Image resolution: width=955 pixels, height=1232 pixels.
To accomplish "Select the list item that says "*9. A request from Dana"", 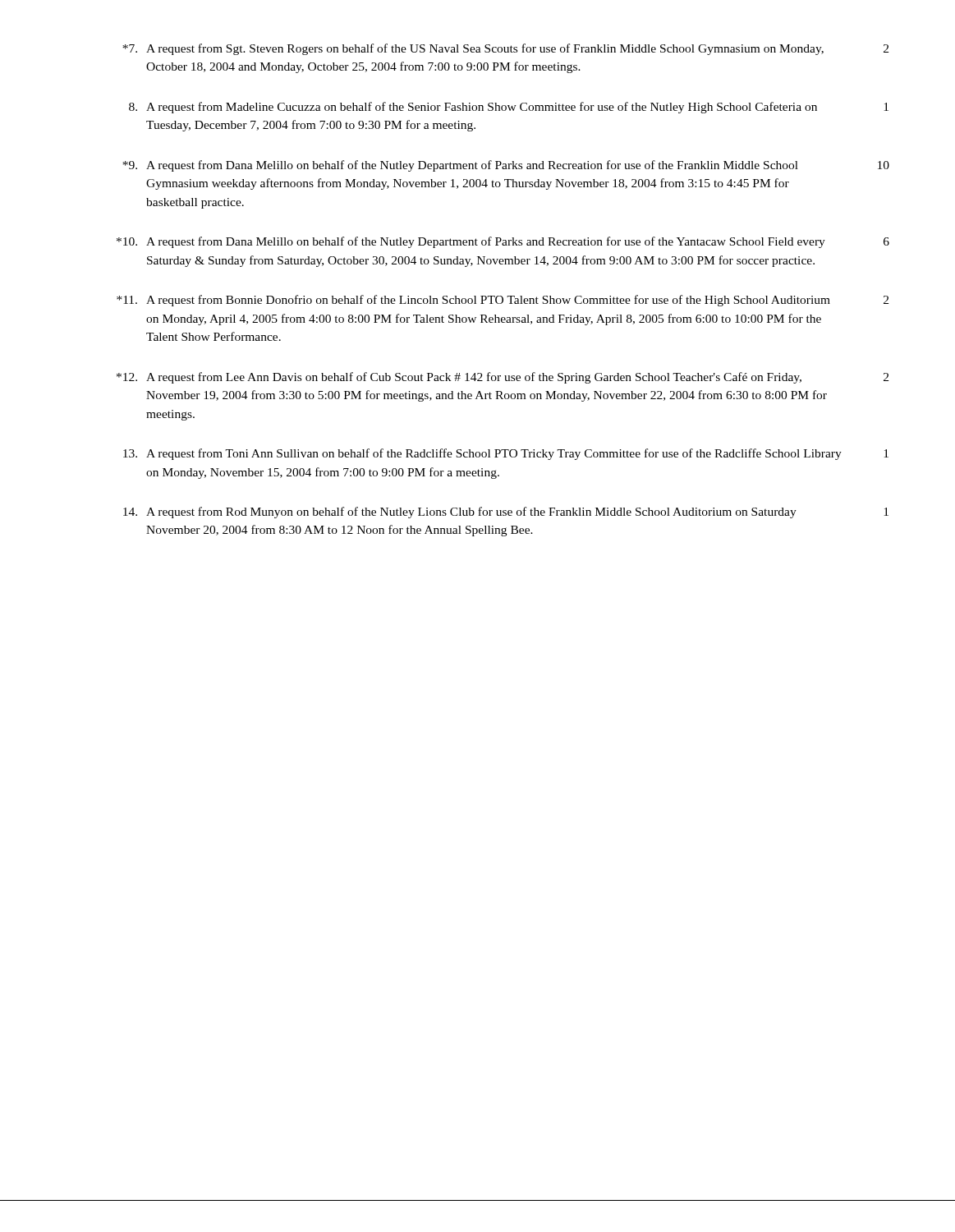I will pos(489,184).
